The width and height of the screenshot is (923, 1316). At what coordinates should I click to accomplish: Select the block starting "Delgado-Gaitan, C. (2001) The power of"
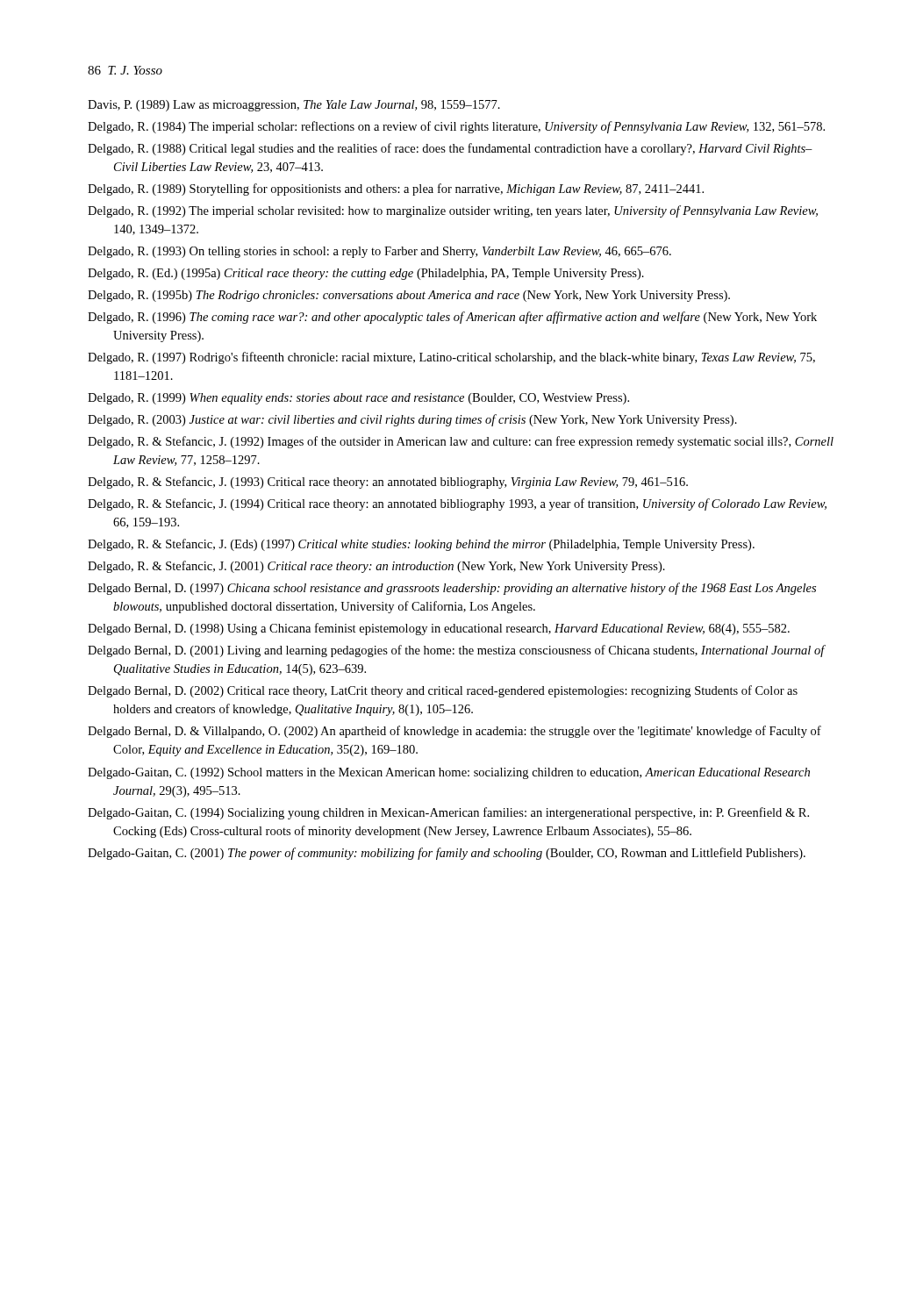(447, 852)
